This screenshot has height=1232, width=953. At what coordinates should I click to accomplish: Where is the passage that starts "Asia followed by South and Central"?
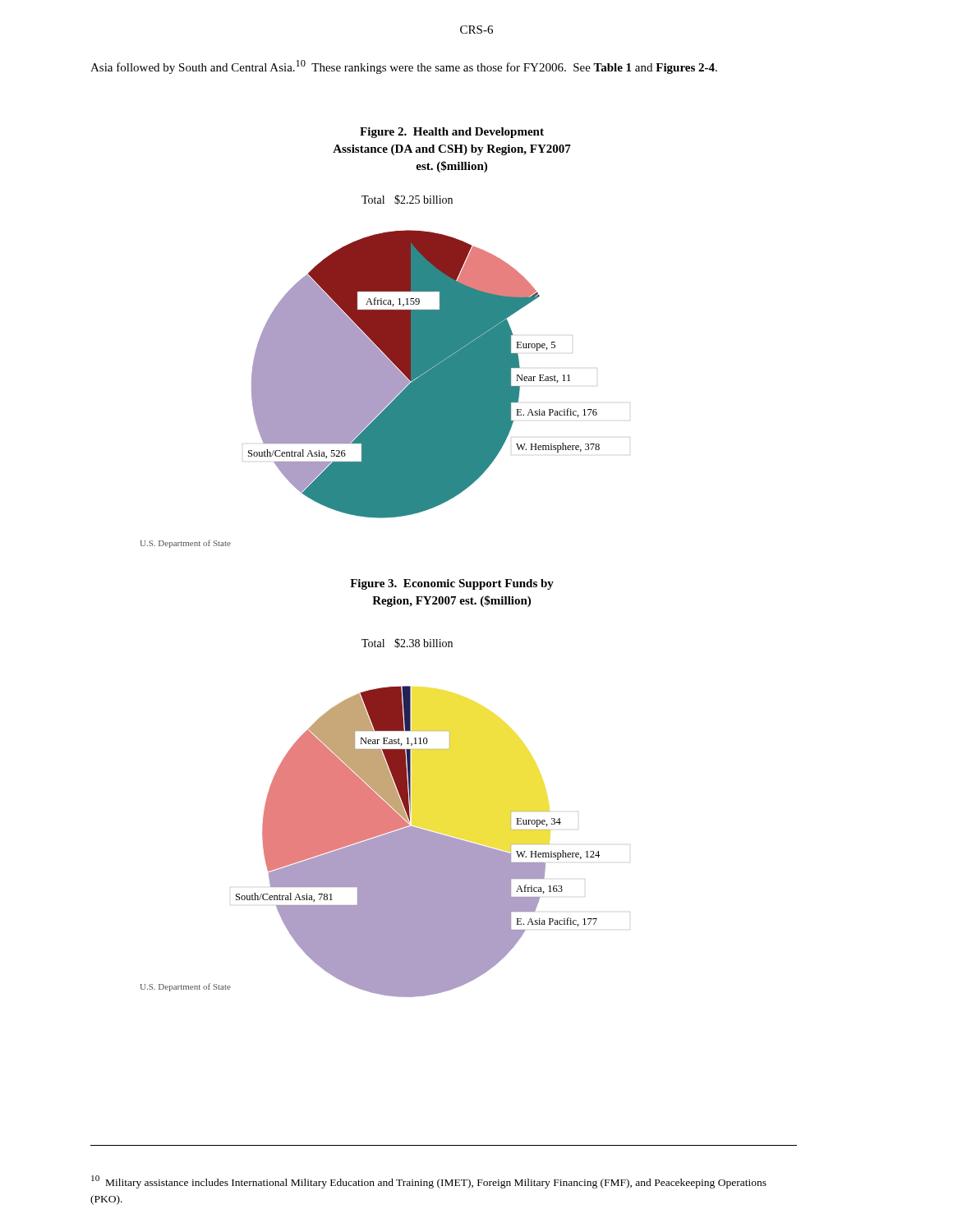pos(404,66)
